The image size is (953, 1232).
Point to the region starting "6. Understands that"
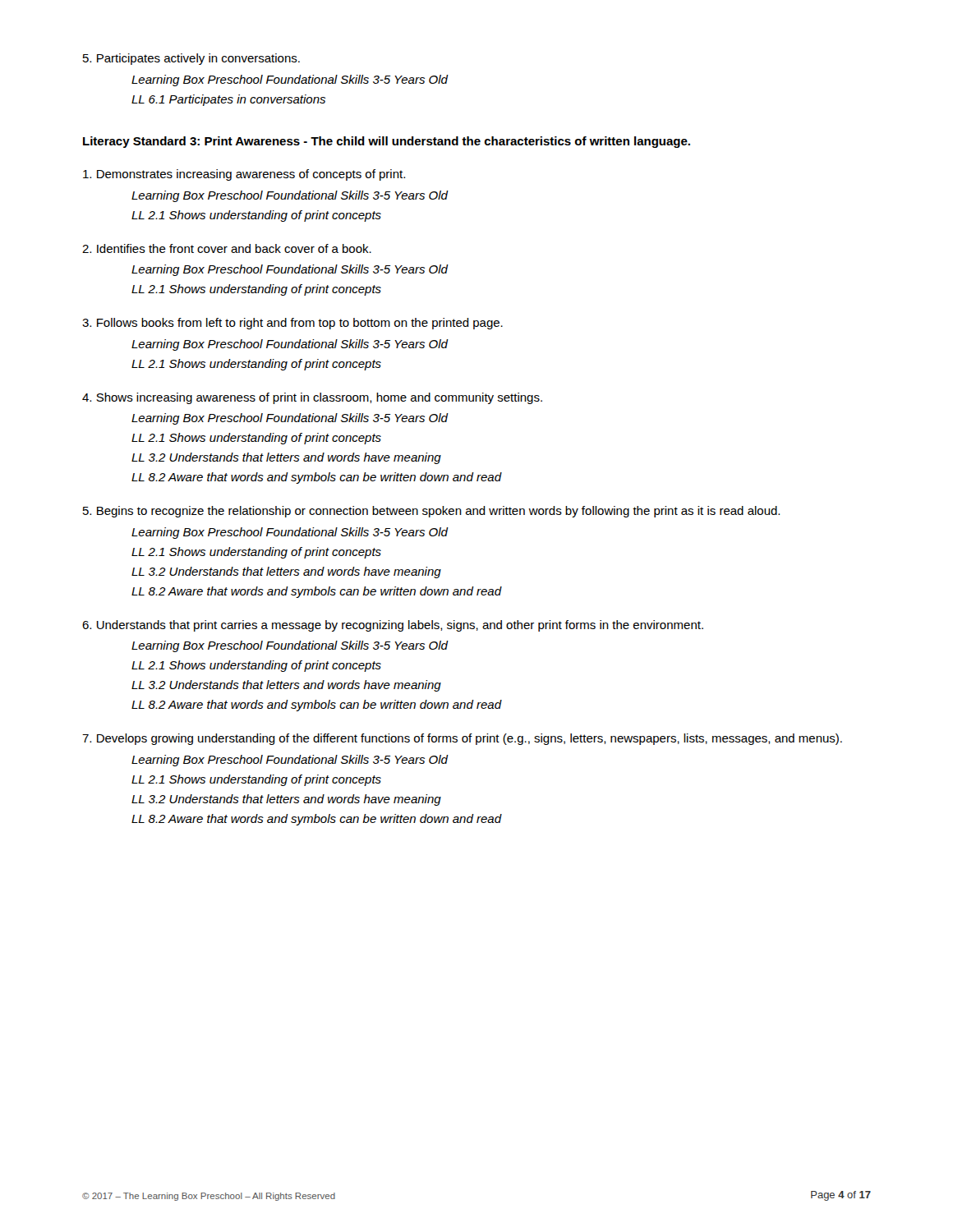(x=393, y=626)
